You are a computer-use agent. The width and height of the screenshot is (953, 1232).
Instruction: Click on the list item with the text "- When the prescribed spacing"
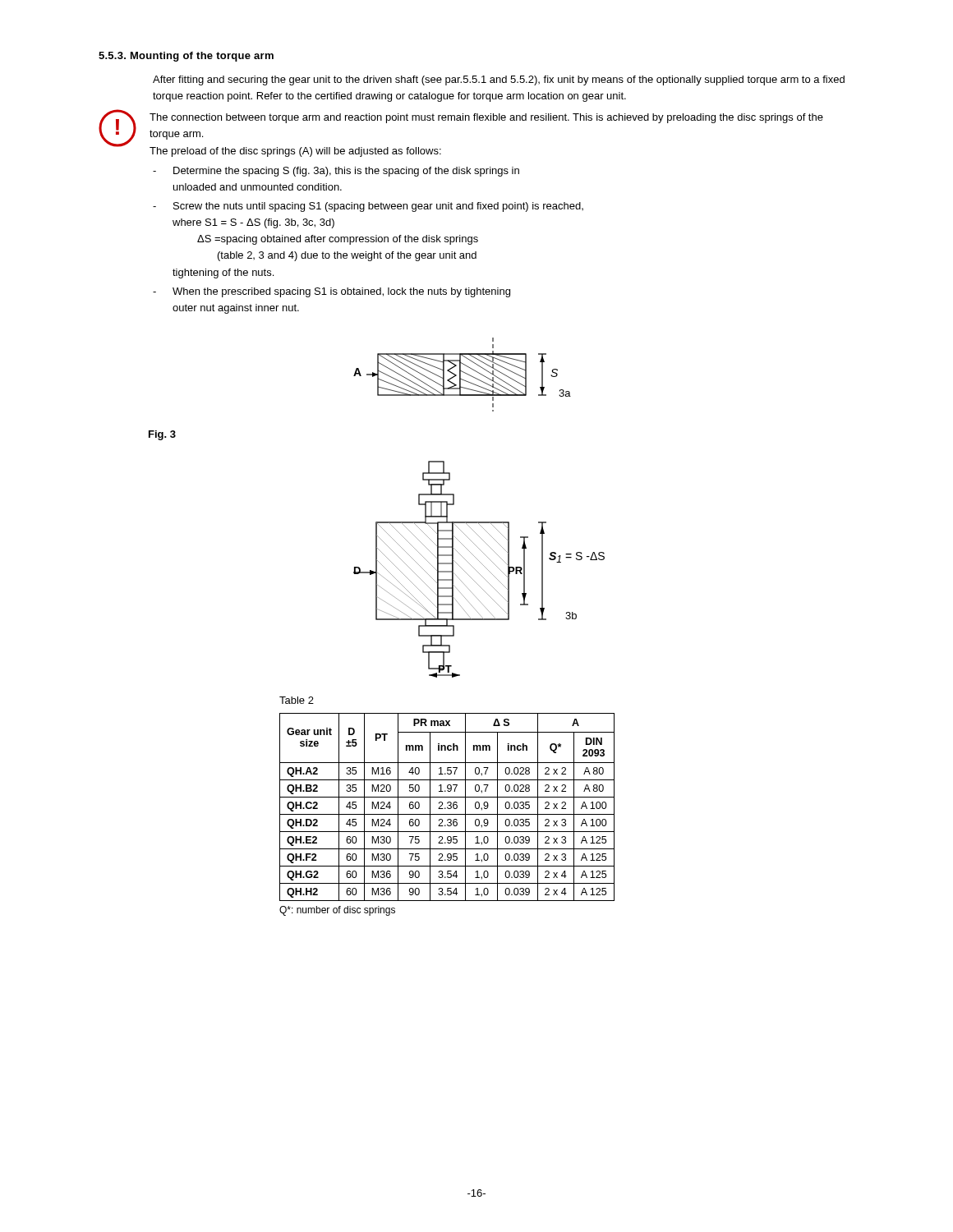point(332,300)
